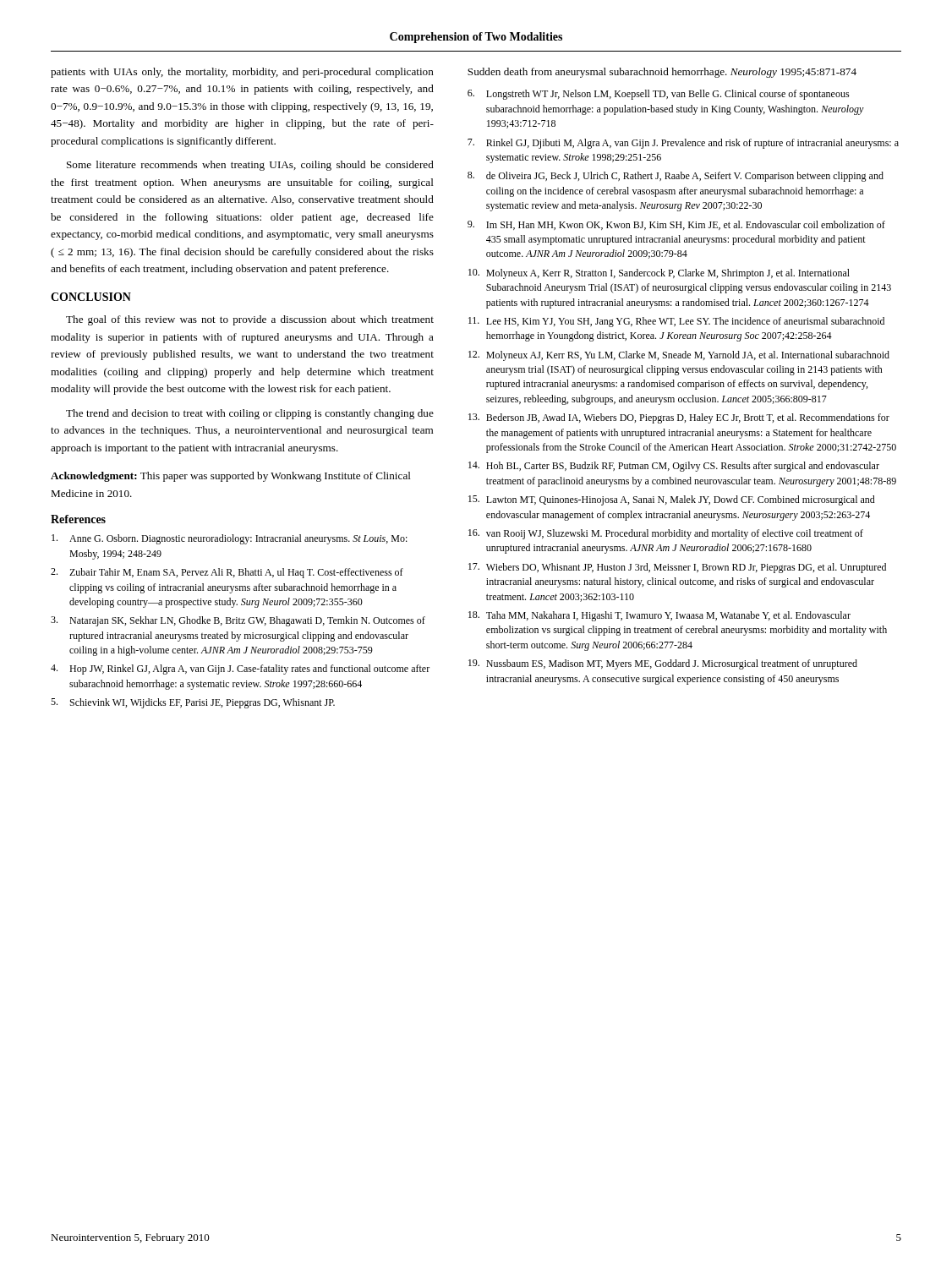Where is the passage that starts "11. Lee HS, Kim YJ, You SH, Jang"?
This screenshot has width=952, height=1268.
pos(684,329)
